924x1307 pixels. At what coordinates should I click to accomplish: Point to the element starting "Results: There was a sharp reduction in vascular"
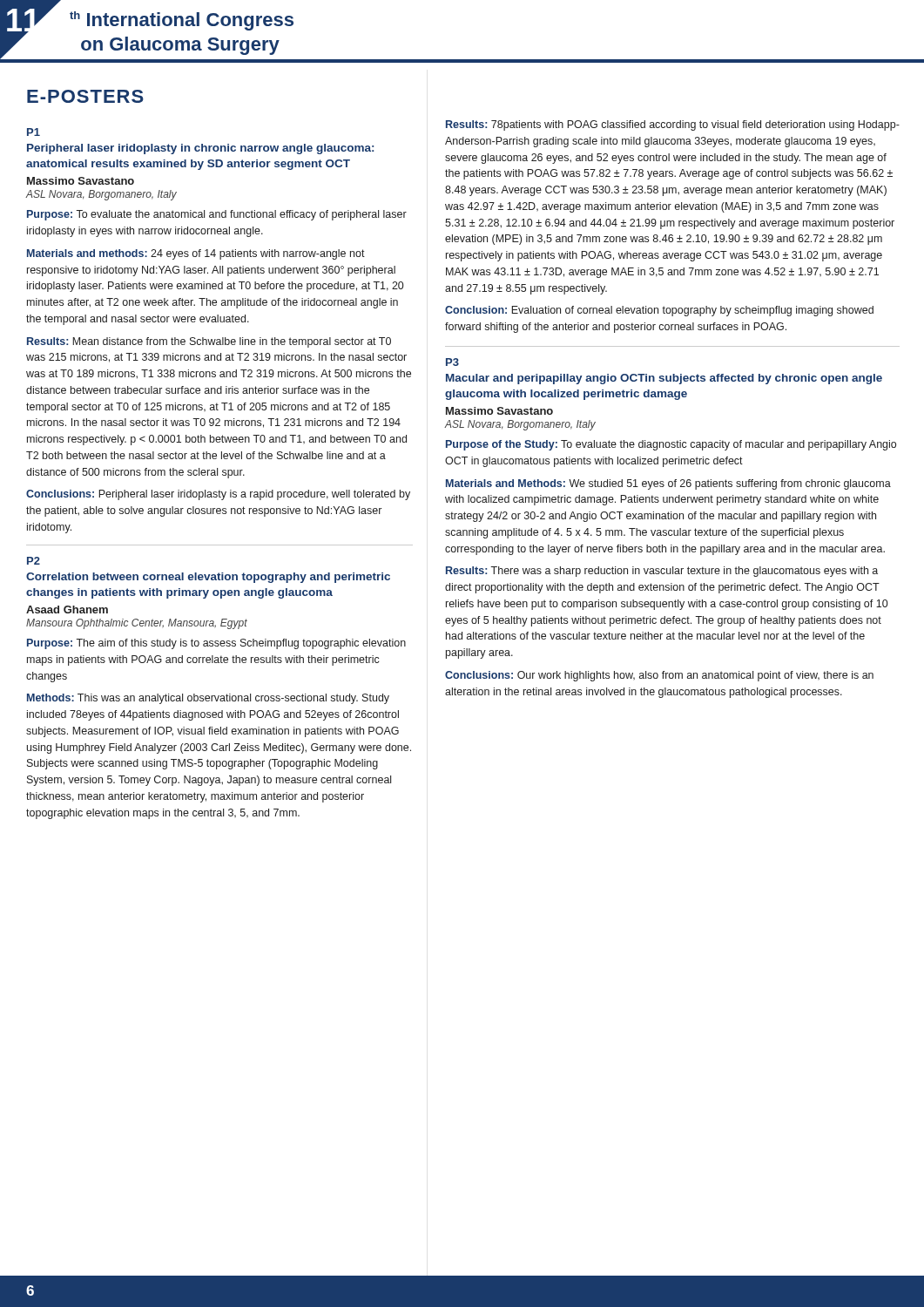click(x=666, y=612)
